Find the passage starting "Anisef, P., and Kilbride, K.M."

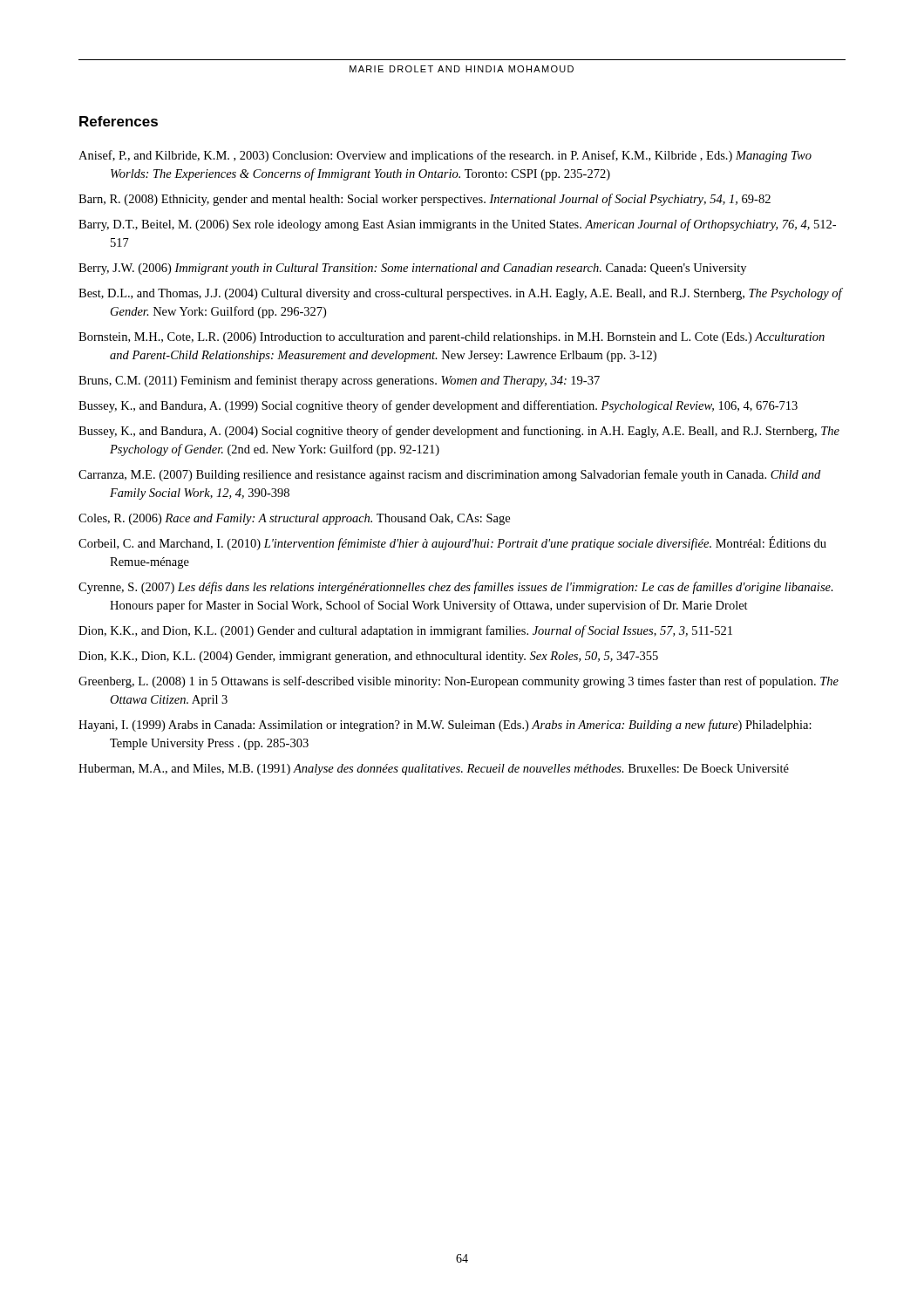pyautogui.click(x=445, y=164)
